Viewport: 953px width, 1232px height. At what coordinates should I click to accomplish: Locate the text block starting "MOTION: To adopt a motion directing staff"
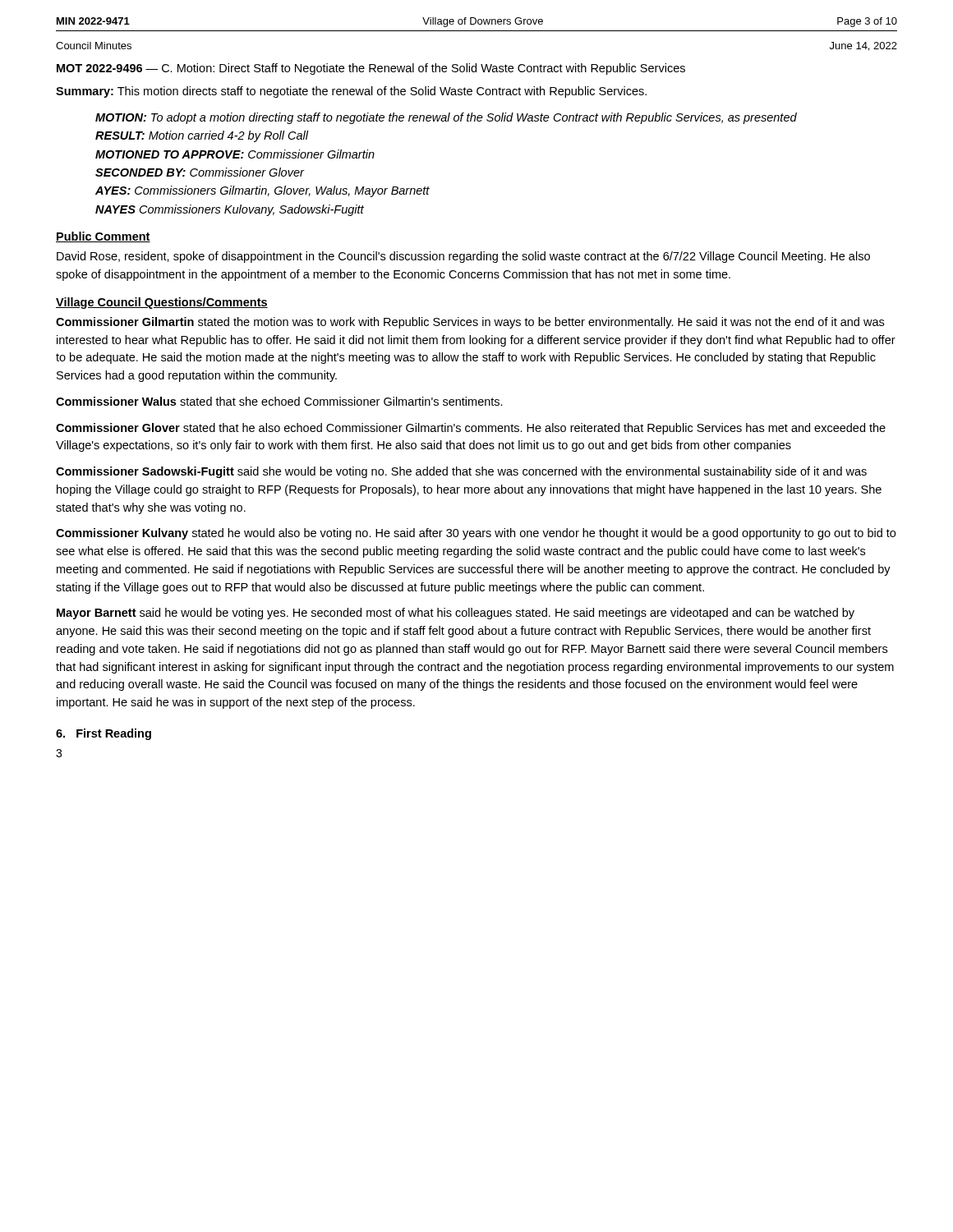[446, 118]
